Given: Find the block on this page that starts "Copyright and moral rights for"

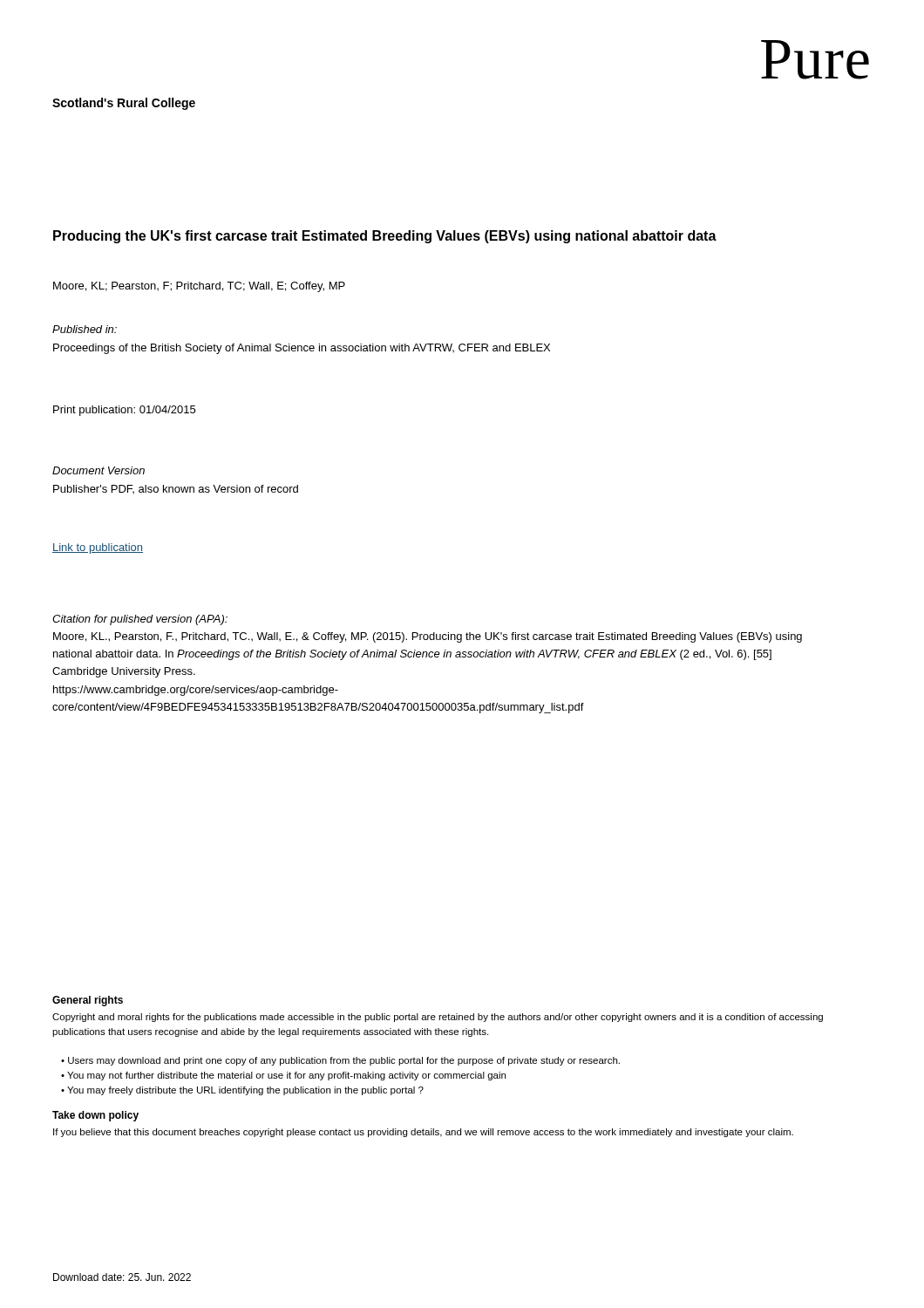Looking at the screenshot, I should click(438, 1024).
